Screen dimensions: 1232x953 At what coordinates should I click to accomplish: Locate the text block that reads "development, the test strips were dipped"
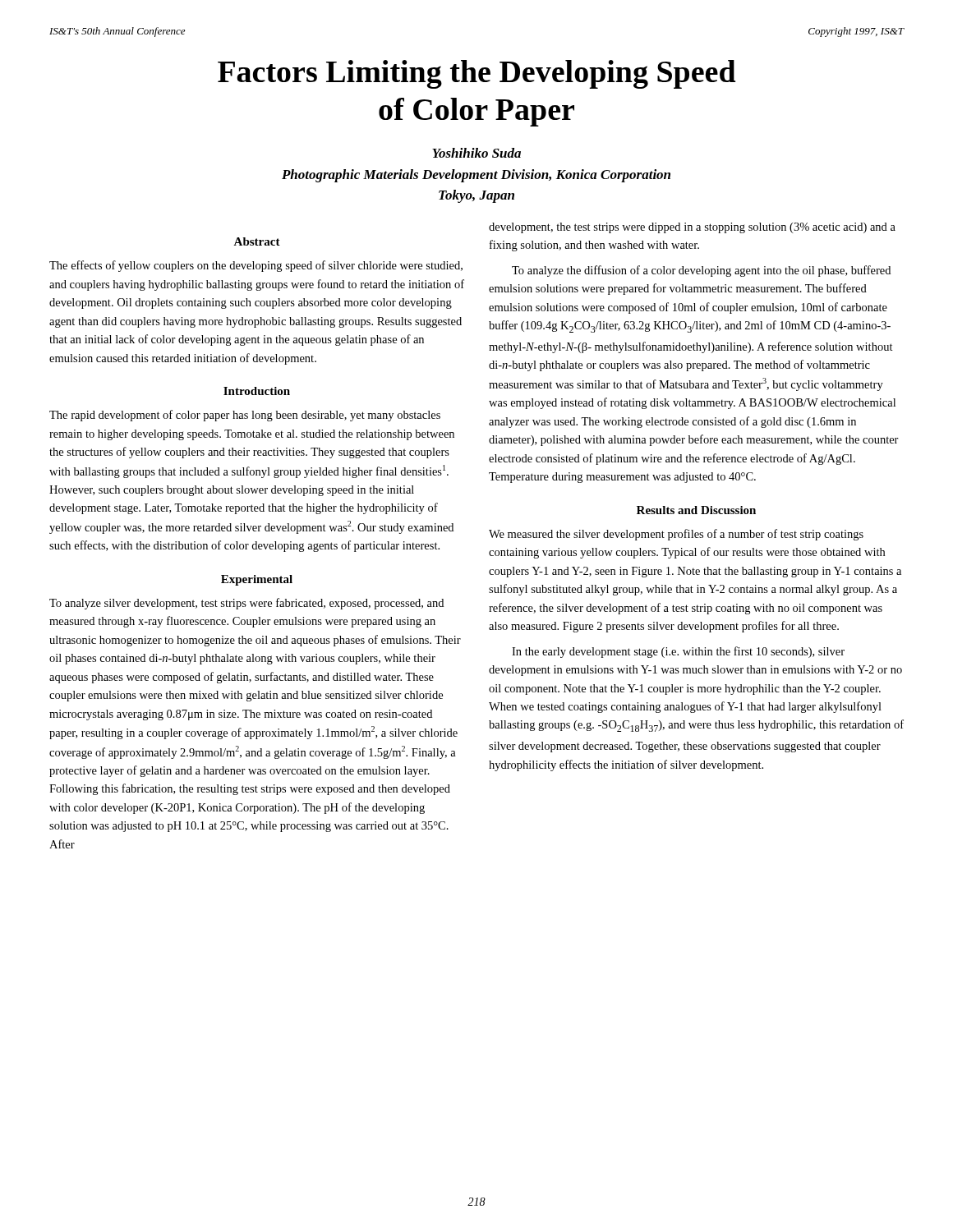(696, 352)
